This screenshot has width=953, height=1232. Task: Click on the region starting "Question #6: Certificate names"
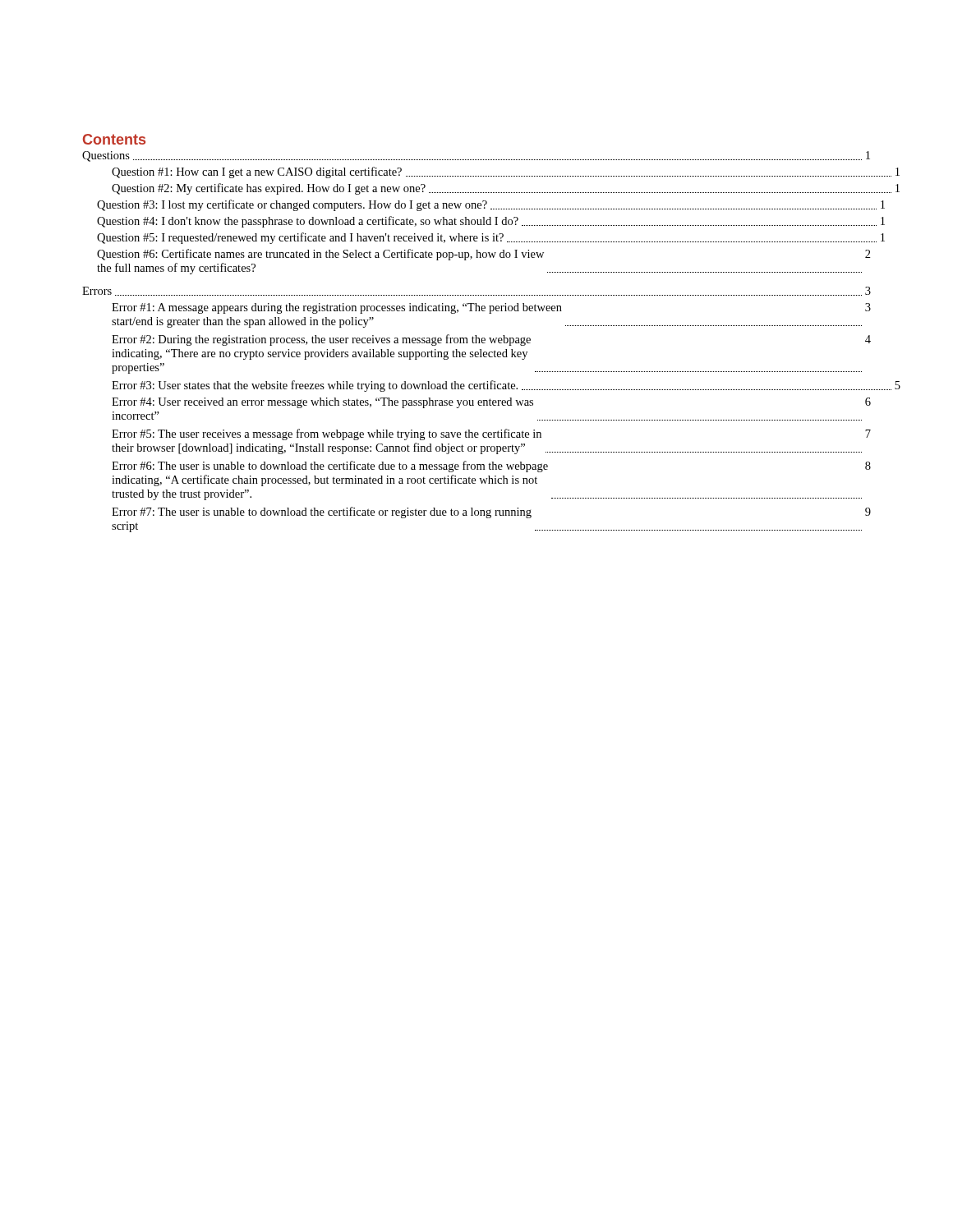tap(484, 261)
